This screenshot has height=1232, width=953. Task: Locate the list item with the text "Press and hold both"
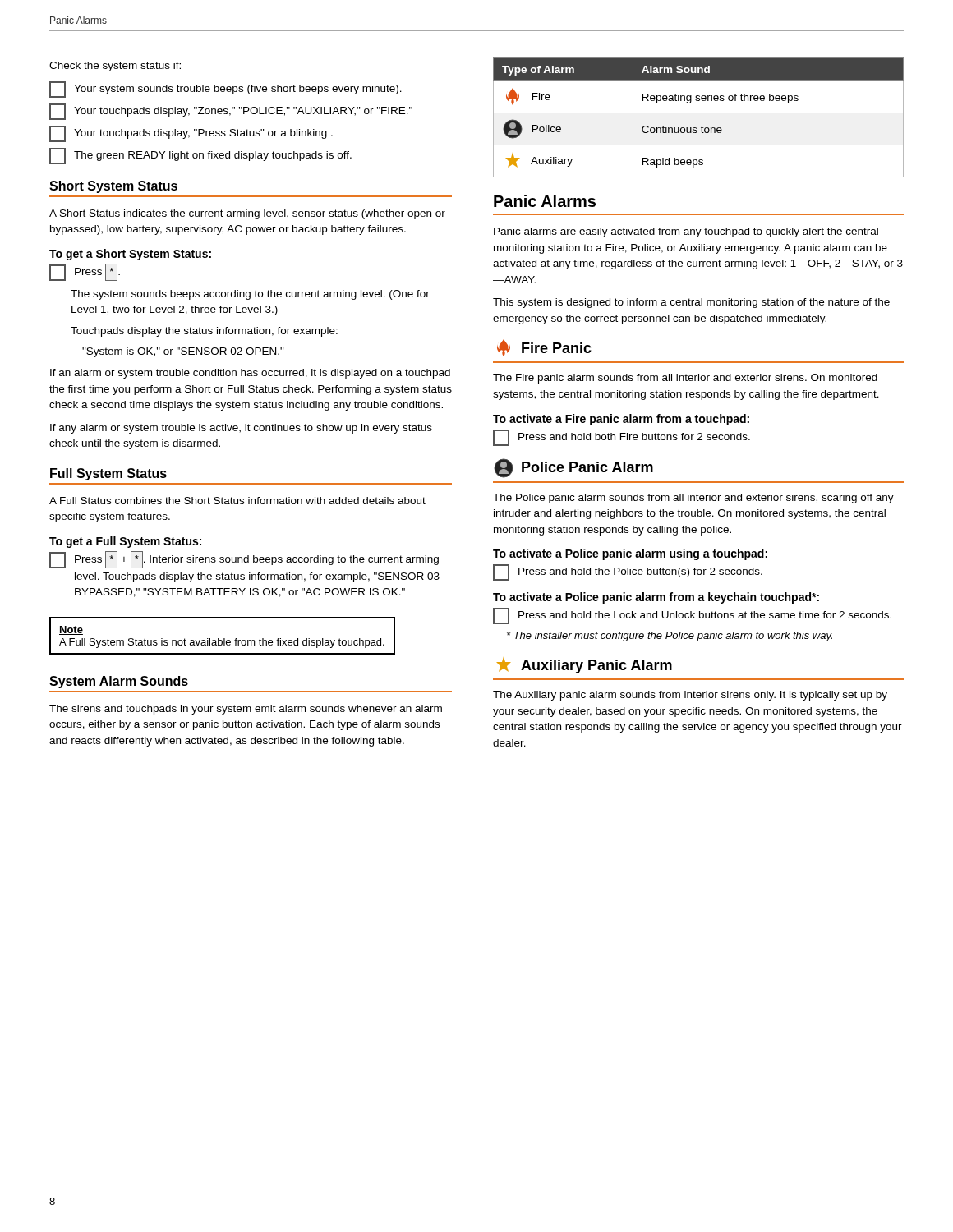698,437
